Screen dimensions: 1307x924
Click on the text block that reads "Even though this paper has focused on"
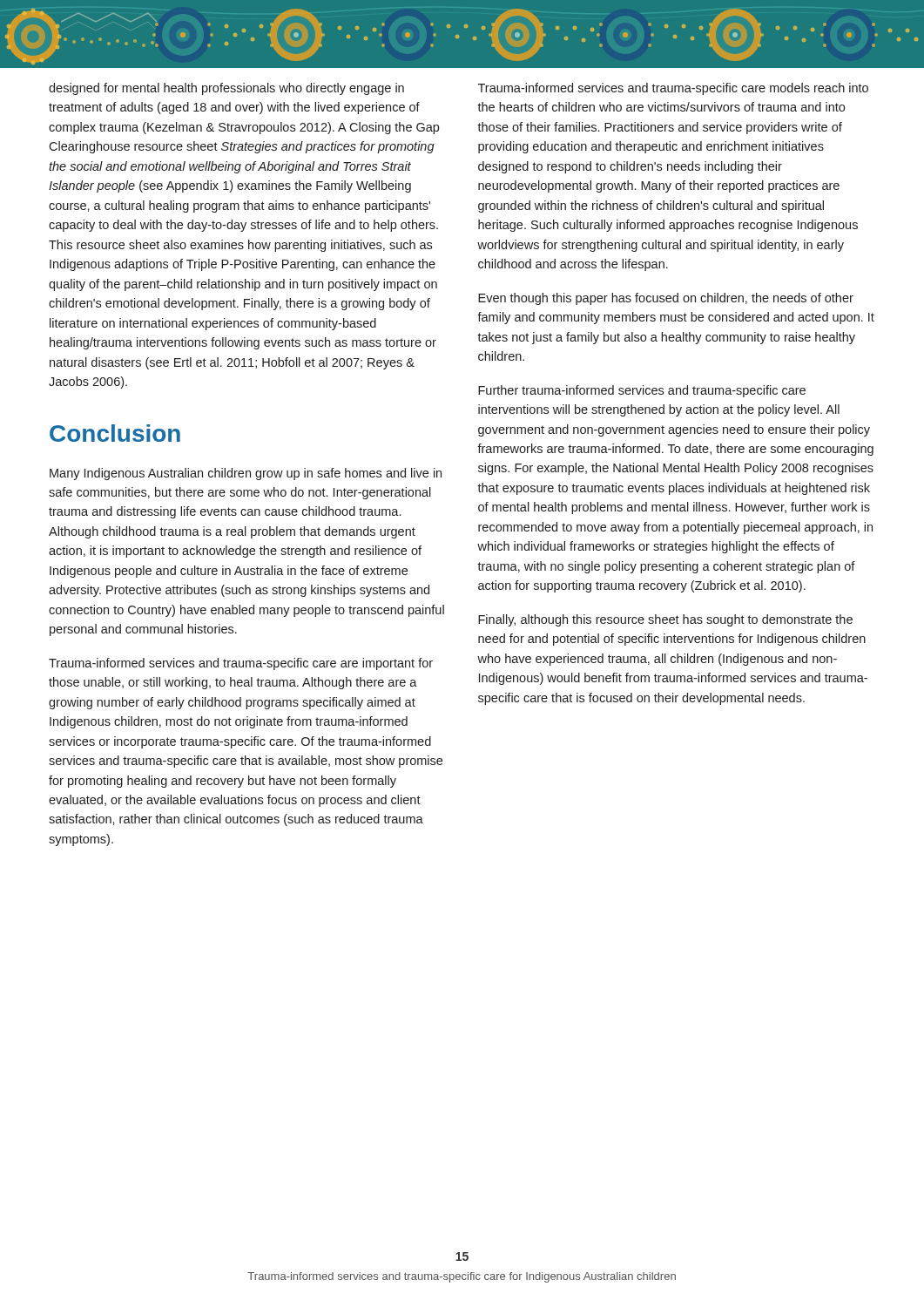676,327
